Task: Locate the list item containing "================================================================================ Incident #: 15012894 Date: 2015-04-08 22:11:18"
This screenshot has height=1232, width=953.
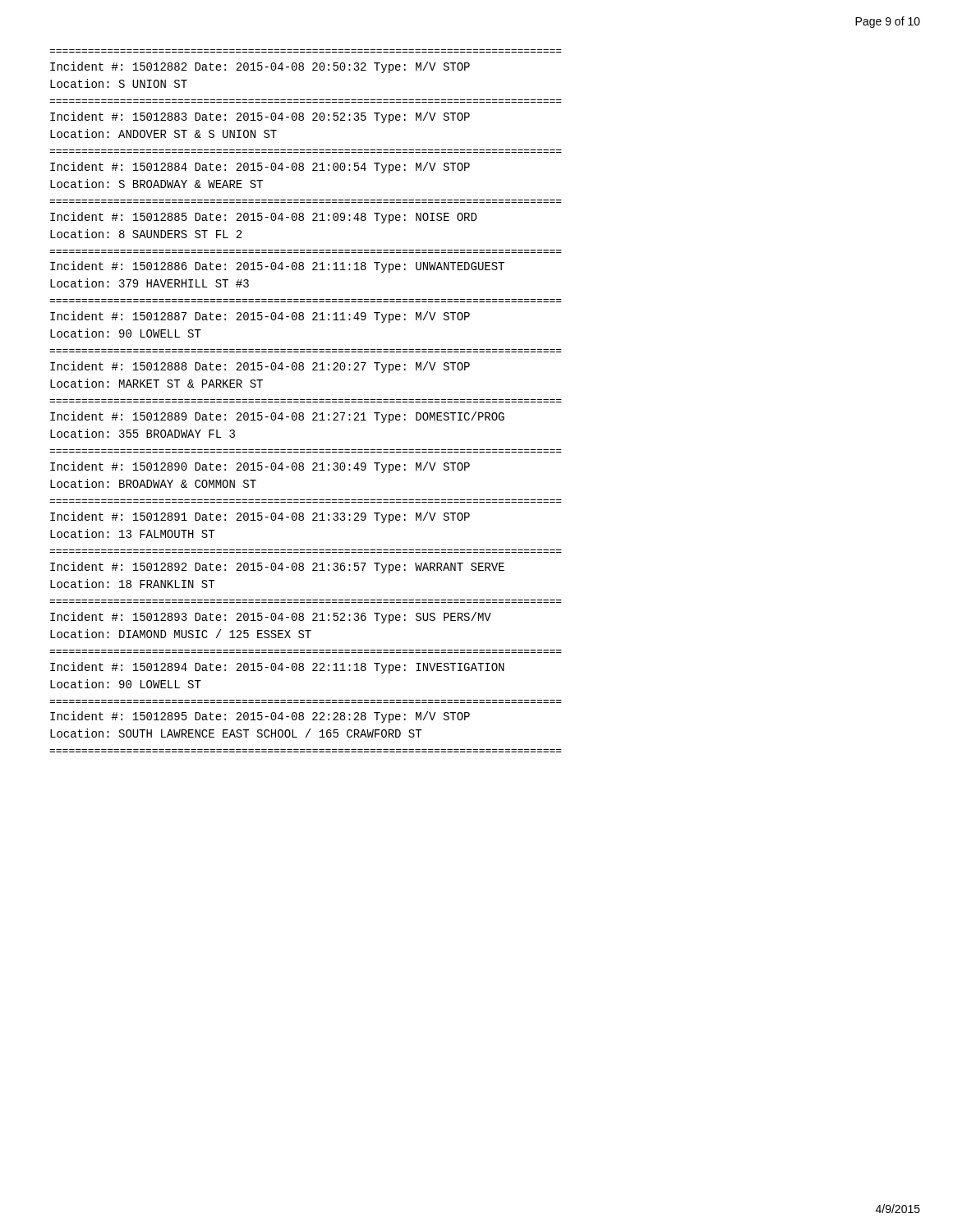Action: tap(476, 670)
